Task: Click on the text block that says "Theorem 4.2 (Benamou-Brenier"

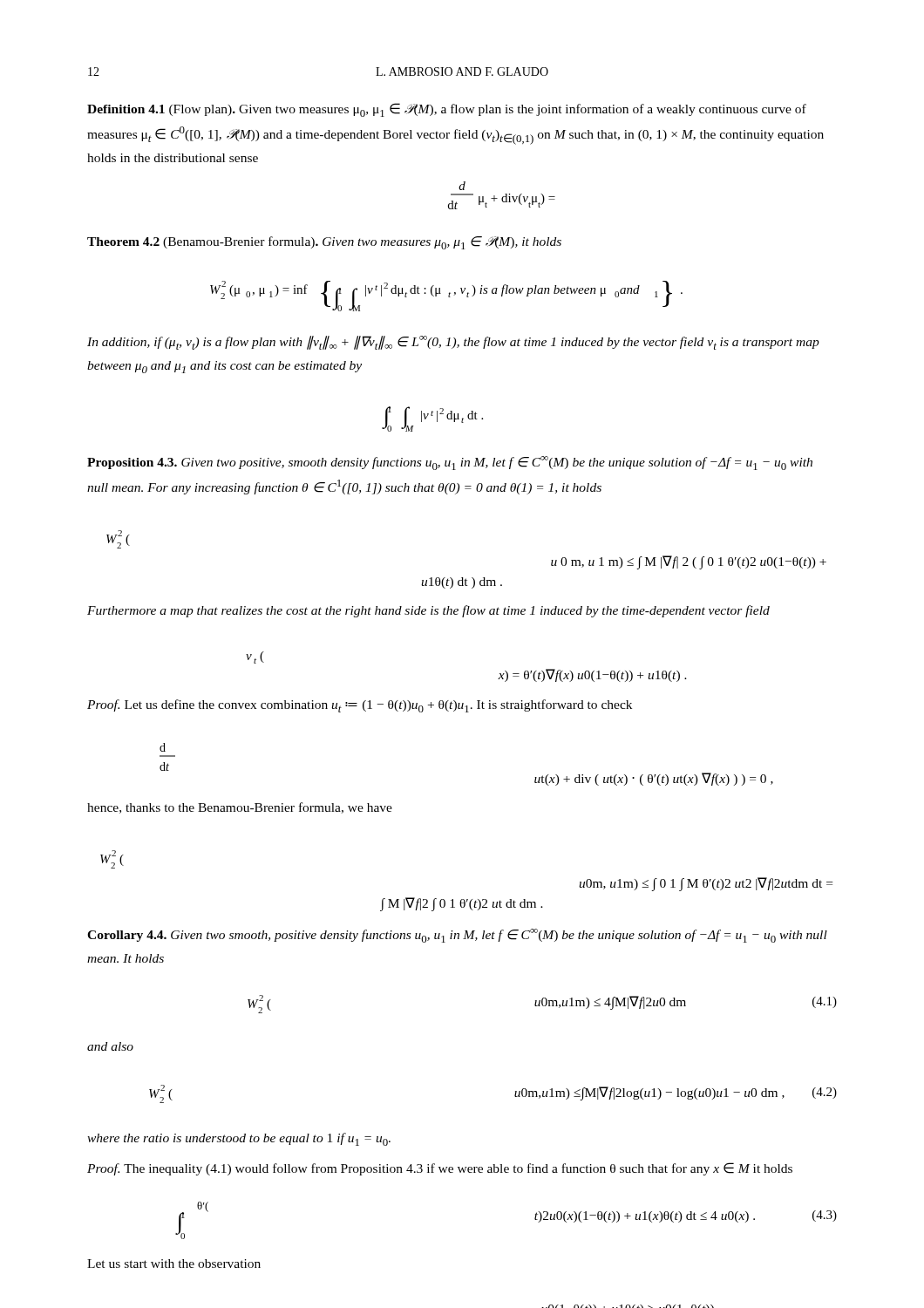Action: (324, 243)
